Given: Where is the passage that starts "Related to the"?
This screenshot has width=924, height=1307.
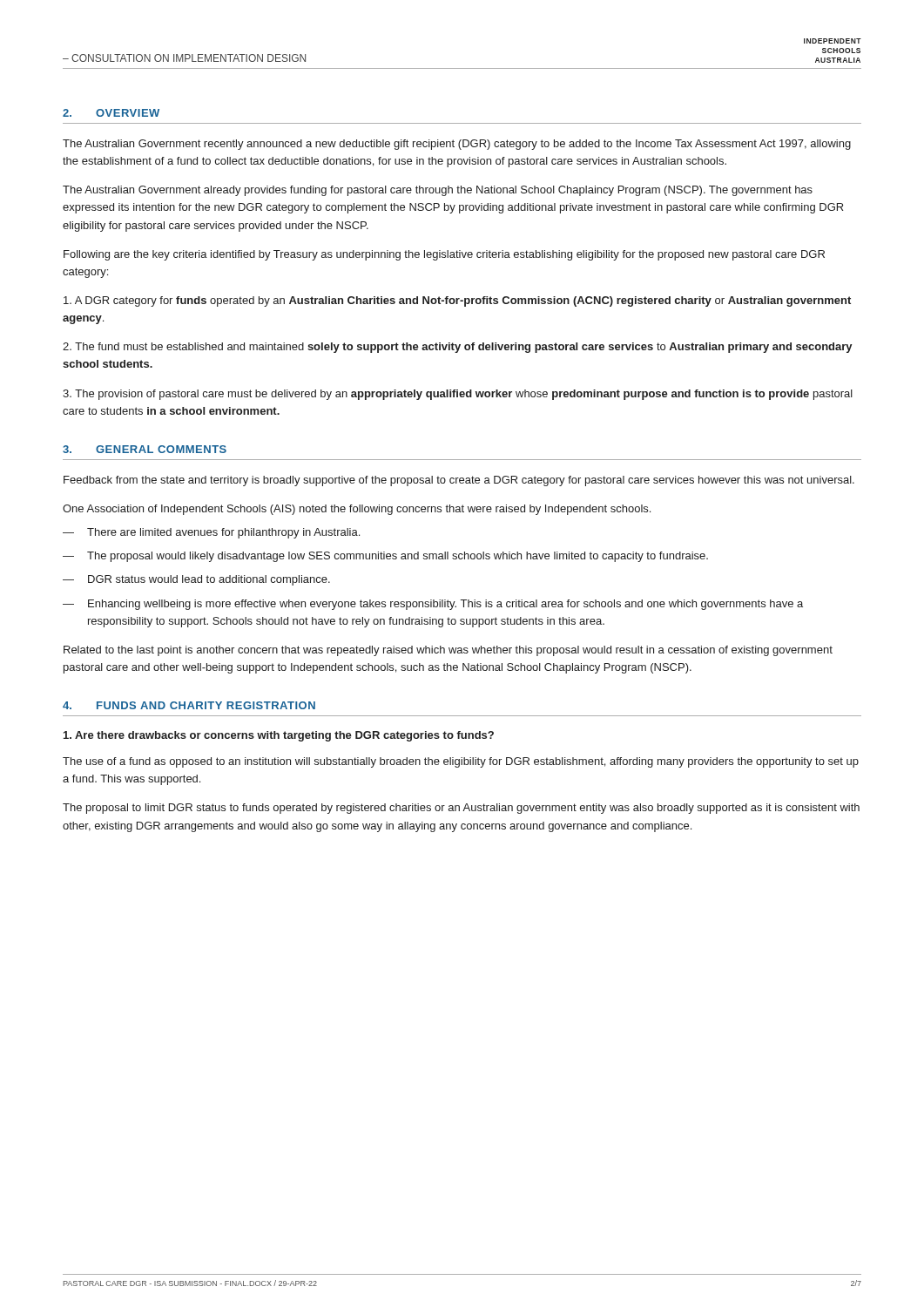Looking at the screenshot, I should coord(448,658).
